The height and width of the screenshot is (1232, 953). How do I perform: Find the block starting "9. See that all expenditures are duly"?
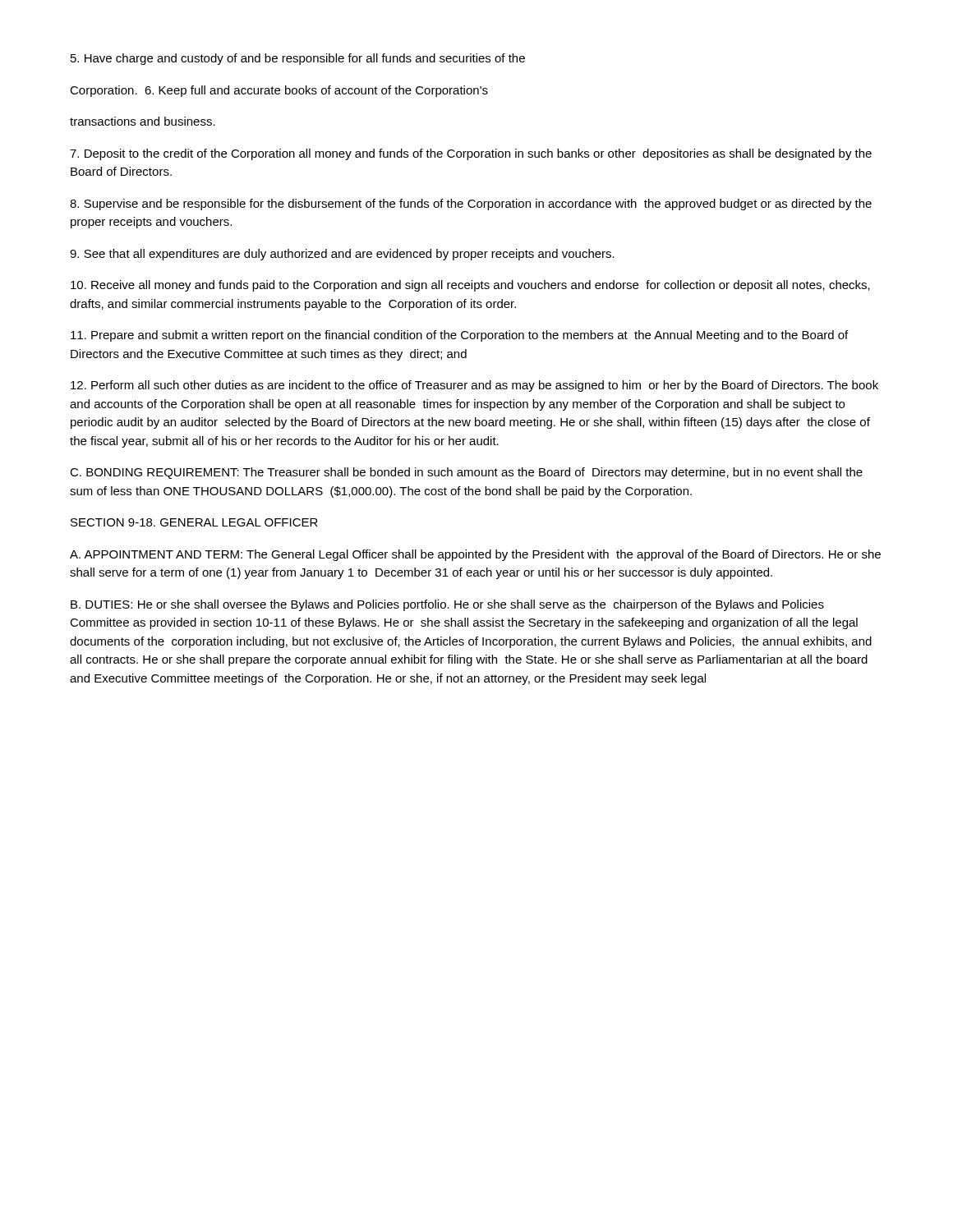tap(343, 253)
